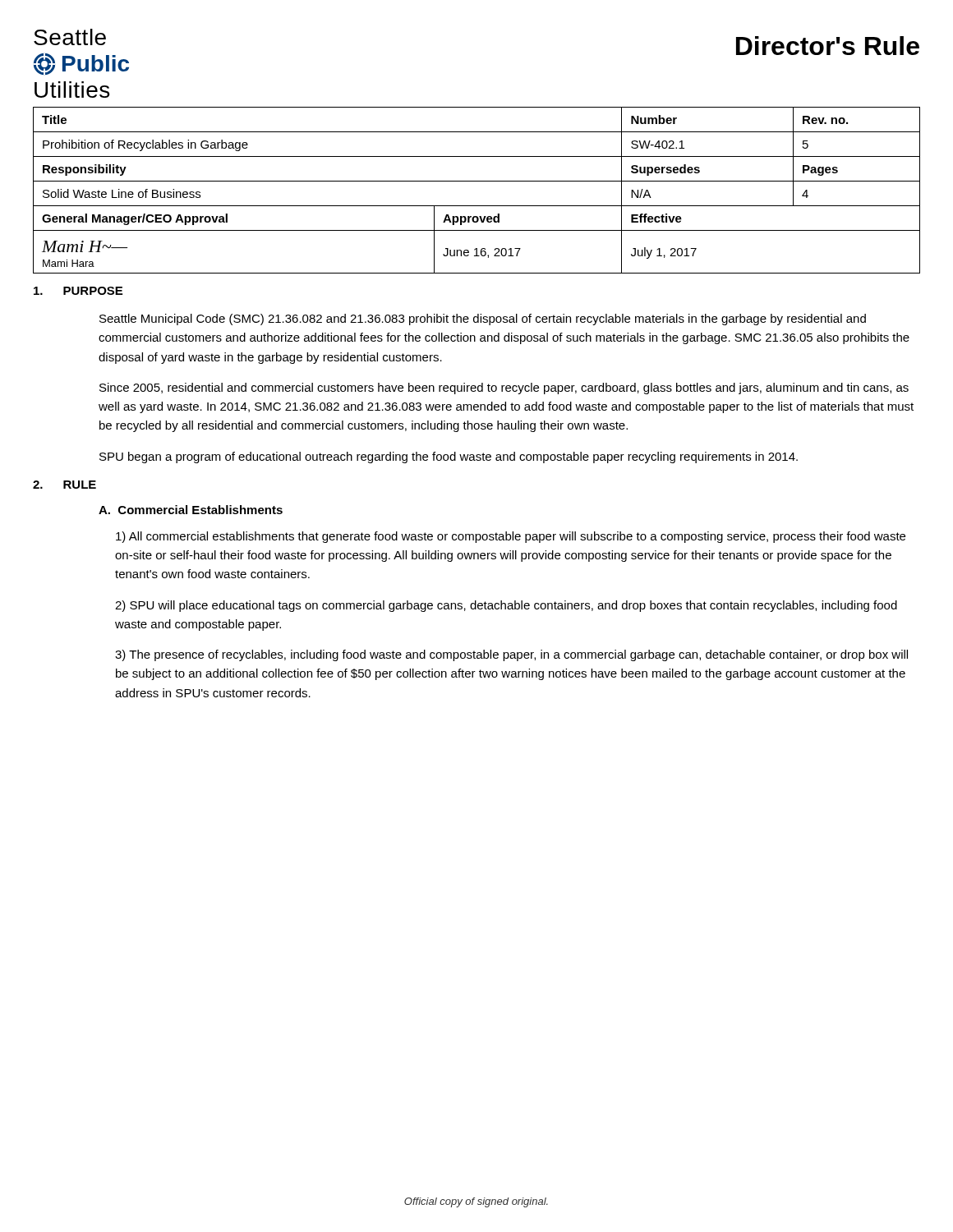Image resolution: width=953 pixels, height=1232 pixels.
Task: Locate the block of text that opens with "1) All commercial establishments that generate food waste"
Action: click(511, 555)
